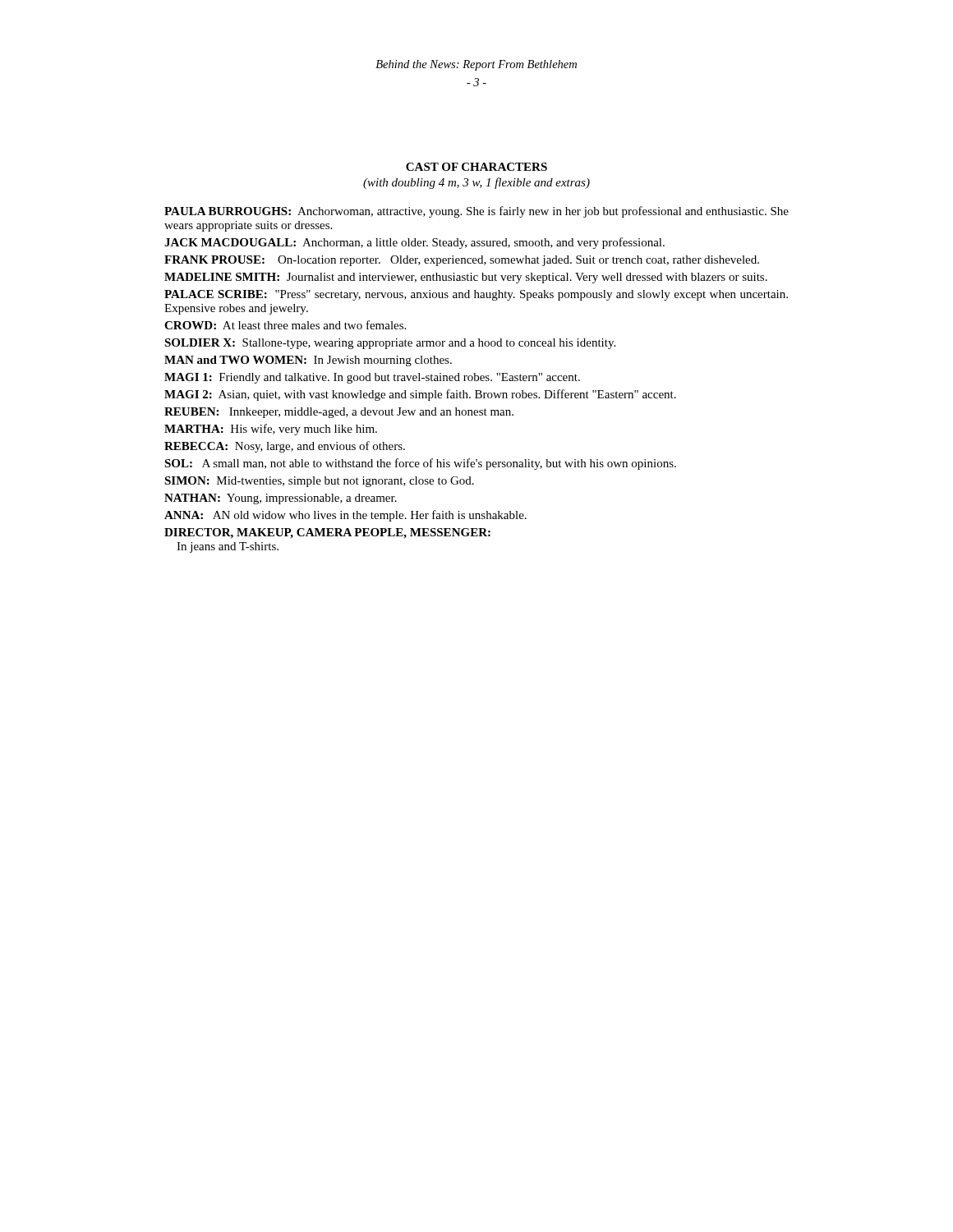Viewport: 953px width, 1232px height.
Task: Click on the list item containing "PALACE SCRIBE: "Press" secretary, nervous,"
Action: [x=476, y=301]
